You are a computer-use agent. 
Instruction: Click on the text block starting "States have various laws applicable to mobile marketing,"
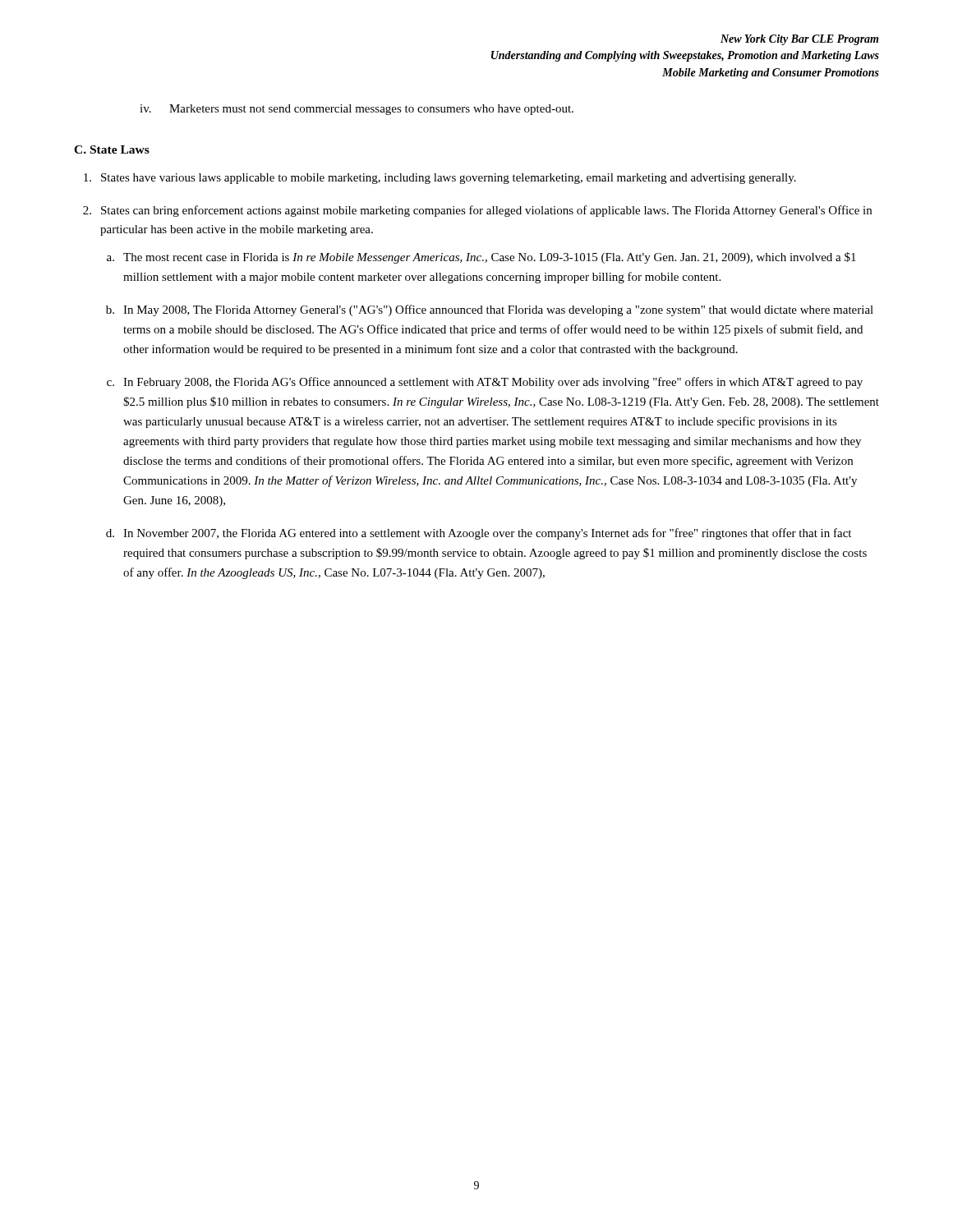(x=435, y=178)
